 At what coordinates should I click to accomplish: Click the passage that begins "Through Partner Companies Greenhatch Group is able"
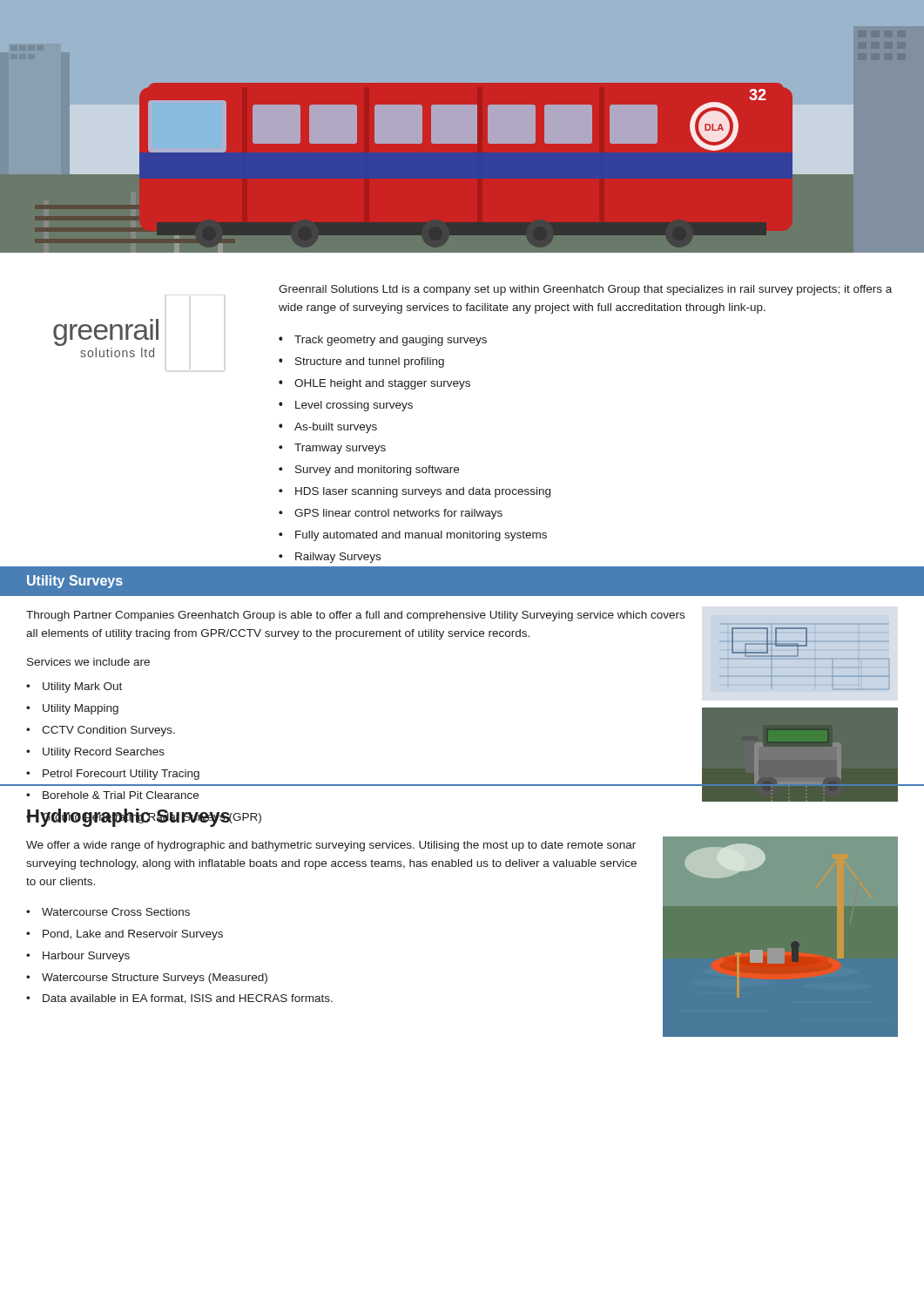[356, 624]
